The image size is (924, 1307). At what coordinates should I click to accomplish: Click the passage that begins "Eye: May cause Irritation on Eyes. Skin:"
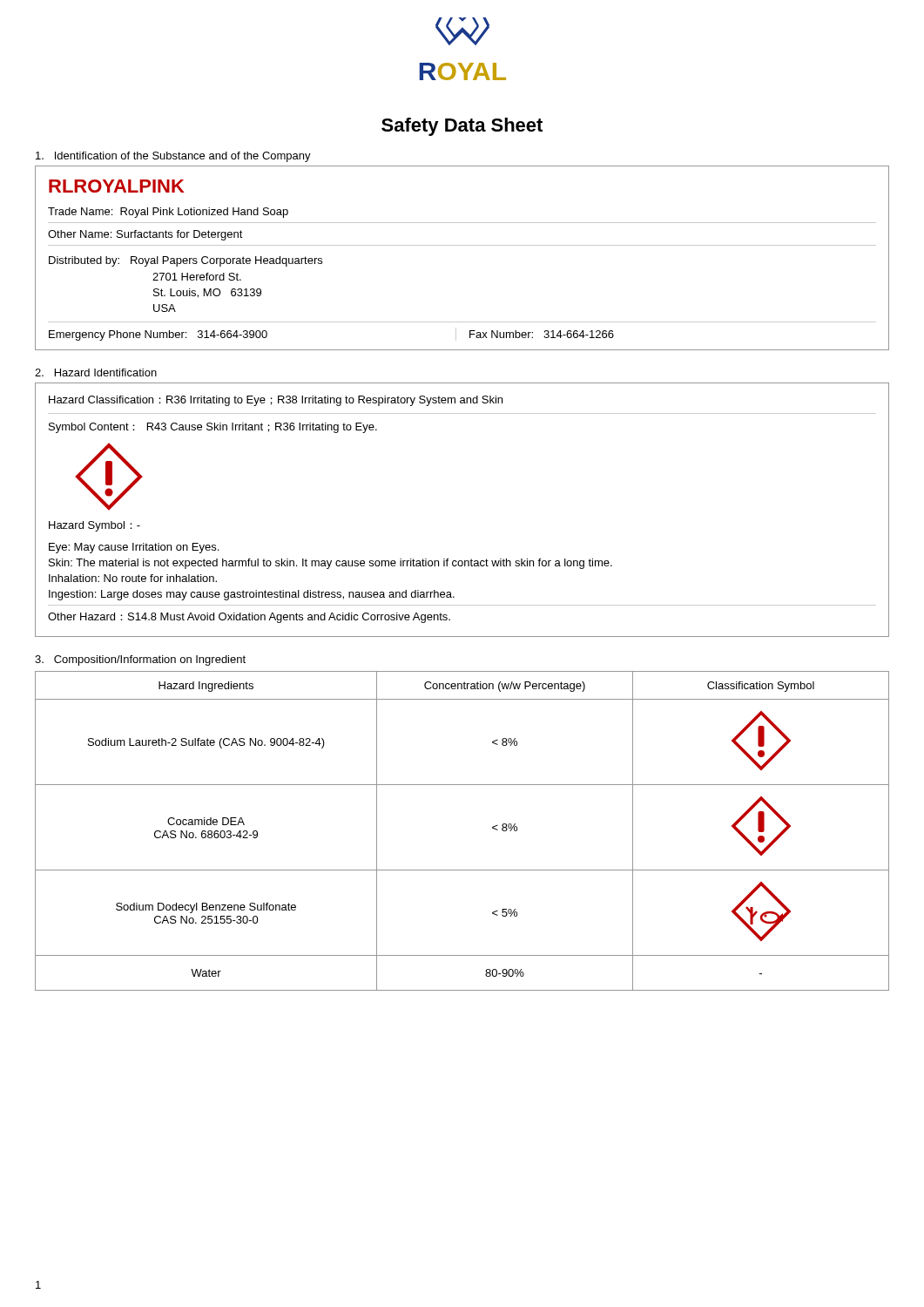coord(134,548)
